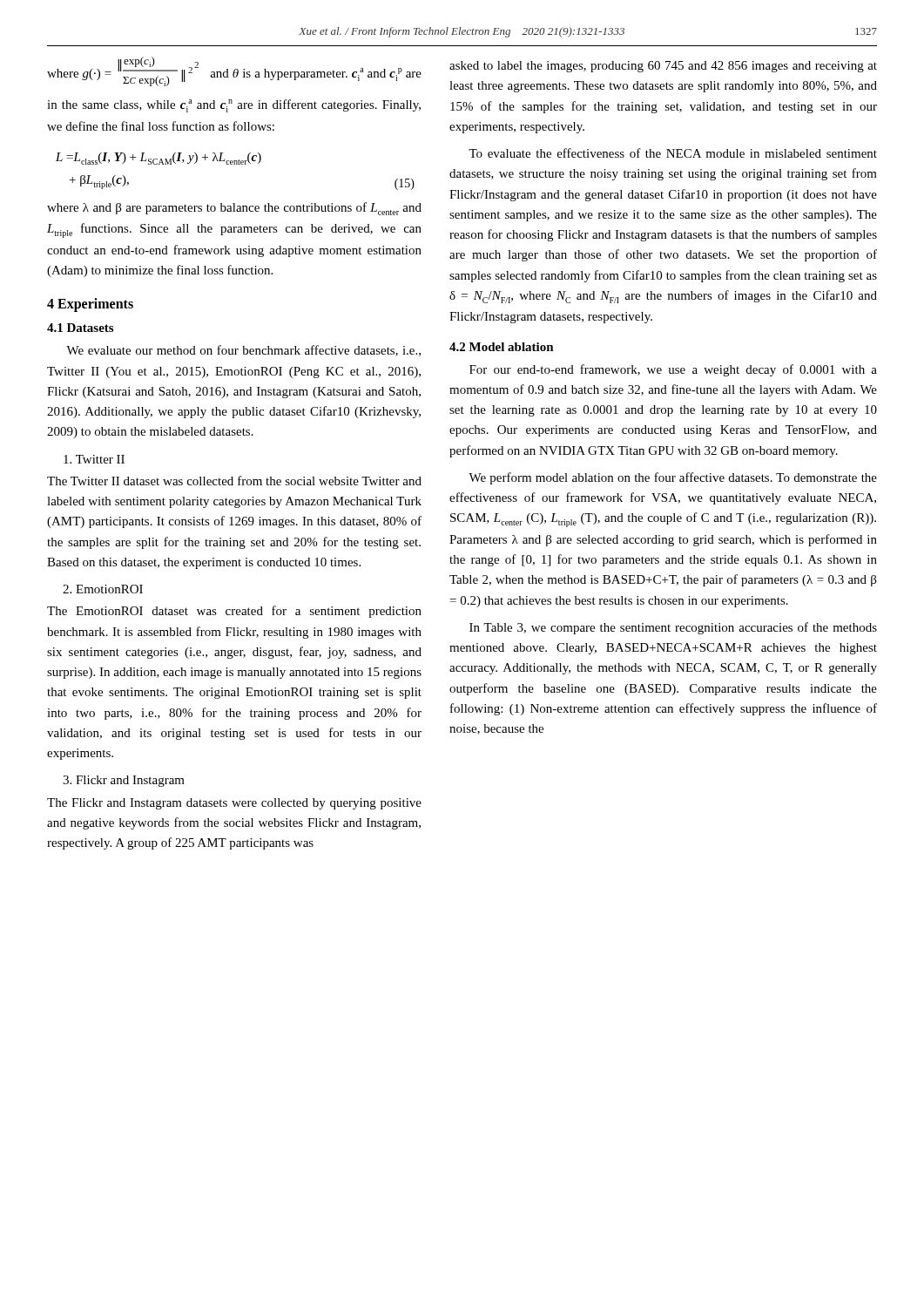Click on the text block starting "4 Experiments"

pos(90,304)
